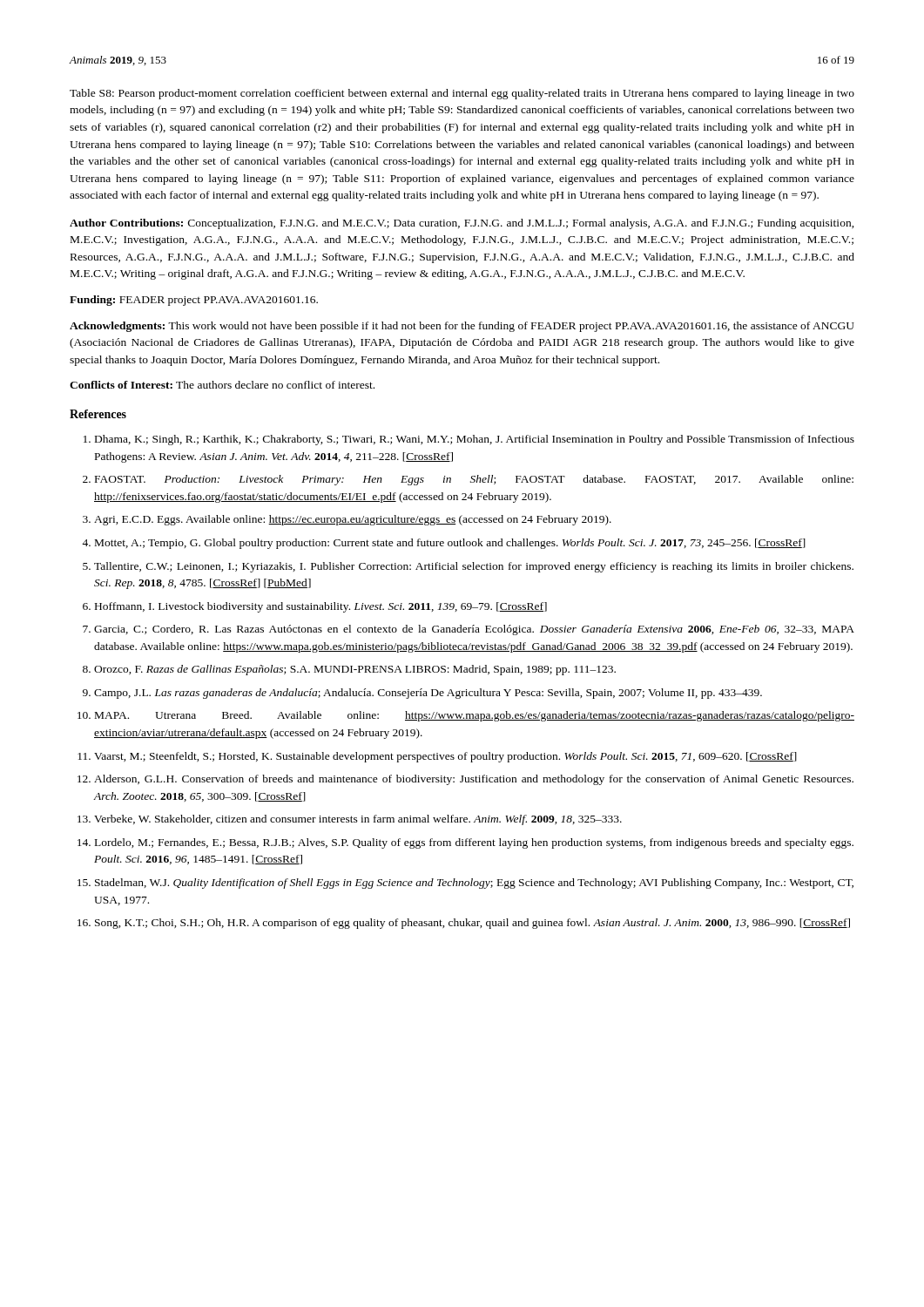Click on the element starting "Song, K.T.; Choi, S.H.; Oh,"

pyautogui.click(x=472, y=922)
